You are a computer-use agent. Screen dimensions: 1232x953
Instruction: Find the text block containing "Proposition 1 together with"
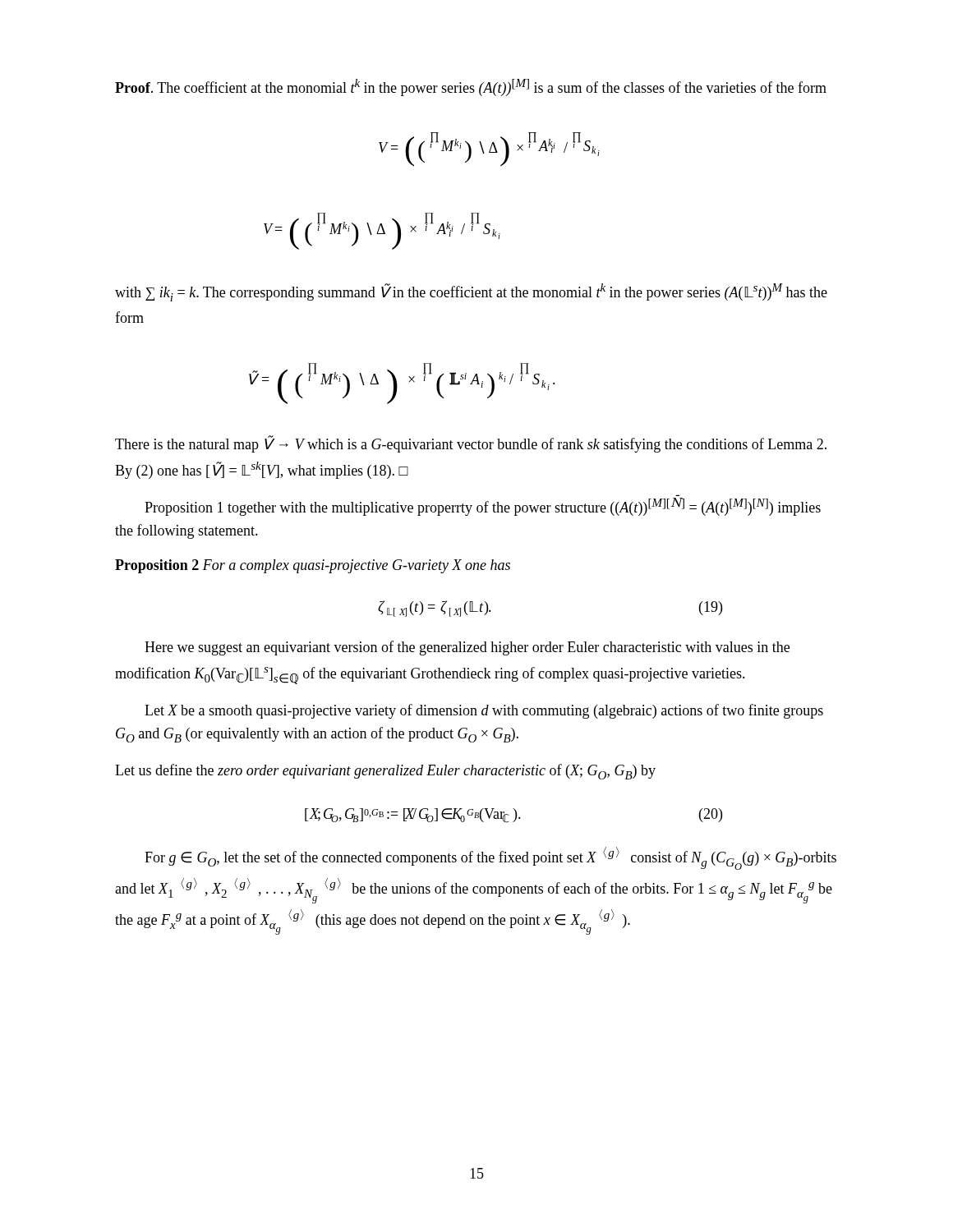(x=468, y=518)
